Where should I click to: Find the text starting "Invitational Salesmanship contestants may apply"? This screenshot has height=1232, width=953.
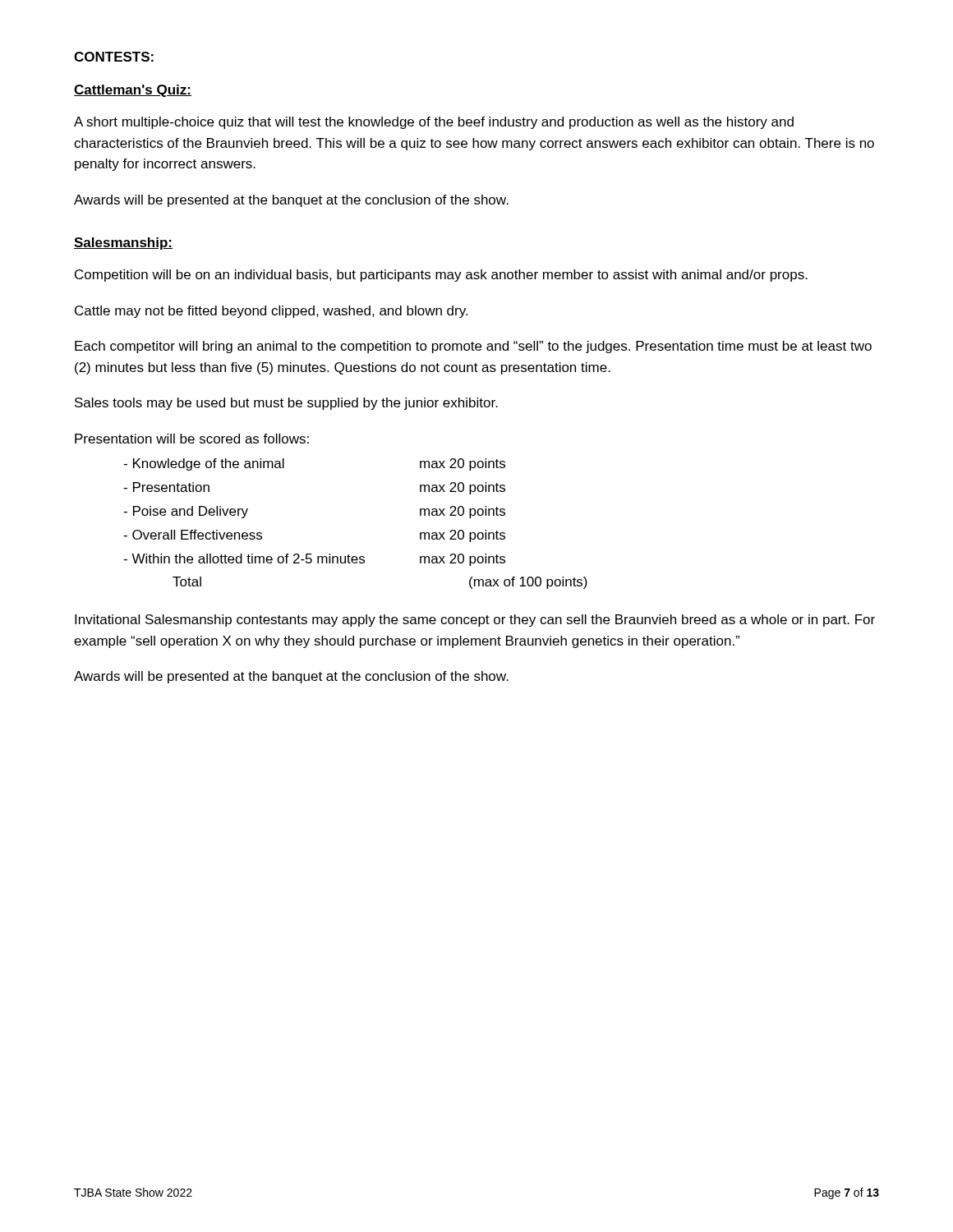pos(475,630)
